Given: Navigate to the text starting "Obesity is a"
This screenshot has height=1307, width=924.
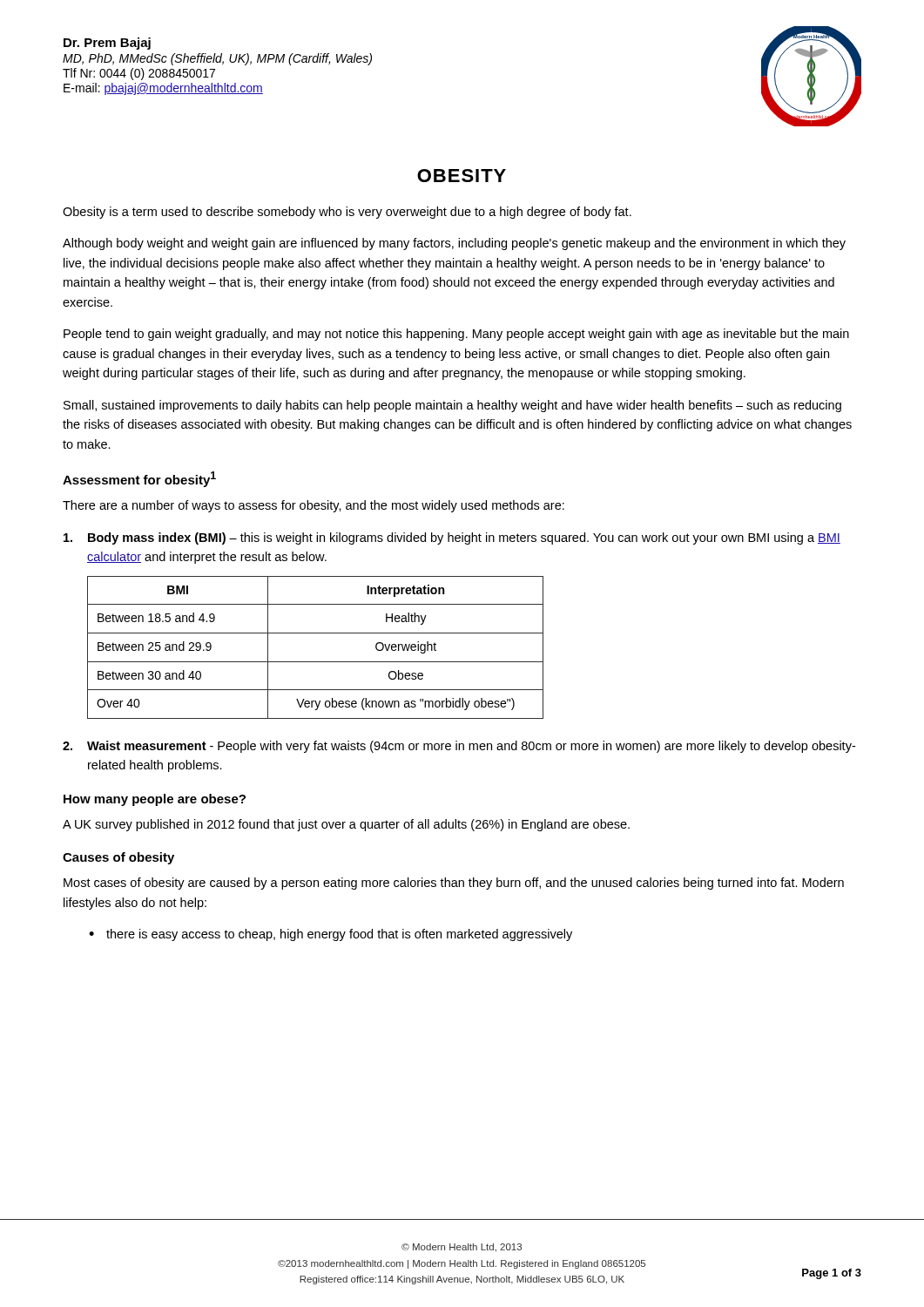Looking at the screenshot, I should pyautogui.click(x=347, y=212).
